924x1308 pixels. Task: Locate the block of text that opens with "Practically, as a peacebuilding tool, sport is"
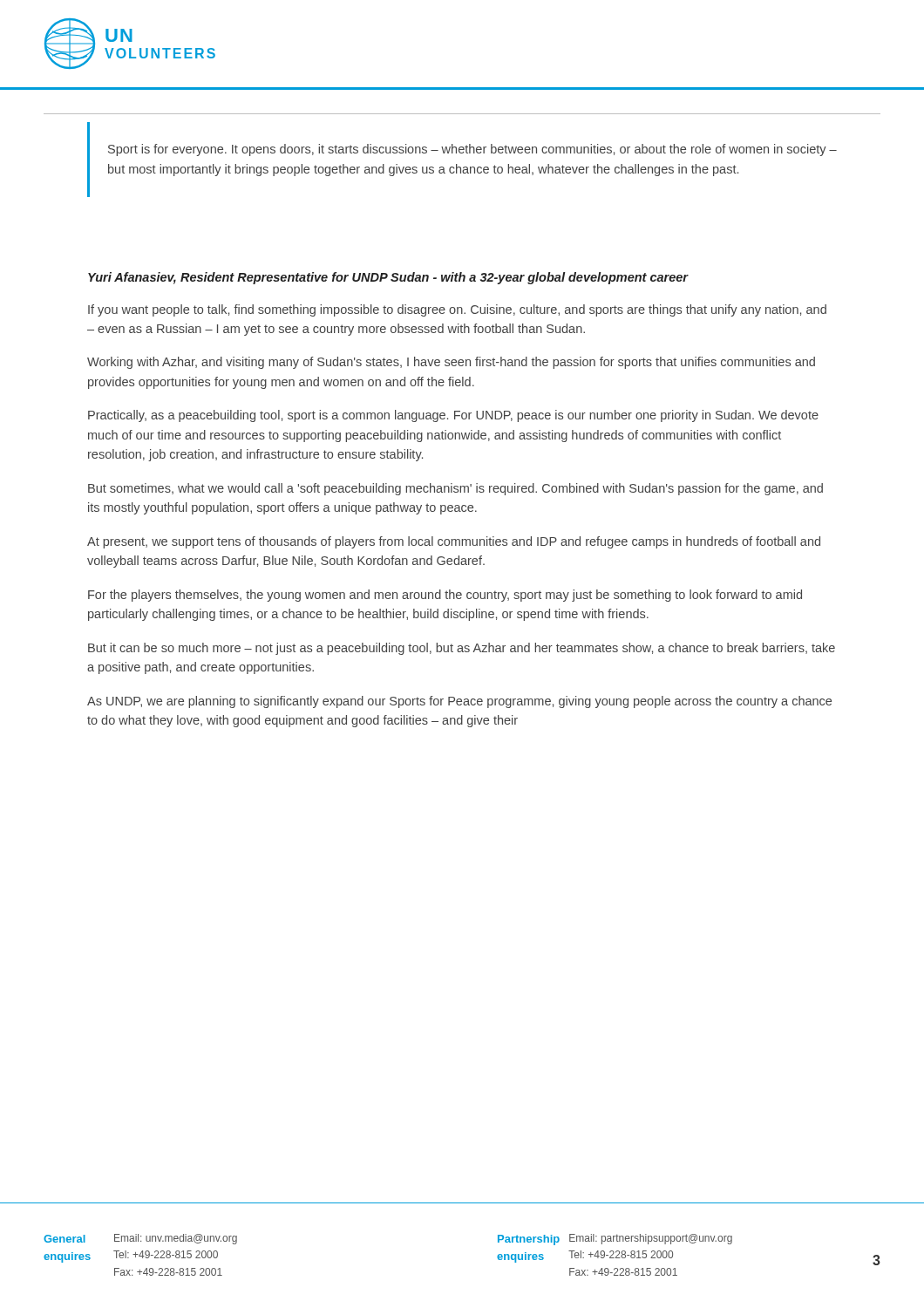tap(453, 435)
